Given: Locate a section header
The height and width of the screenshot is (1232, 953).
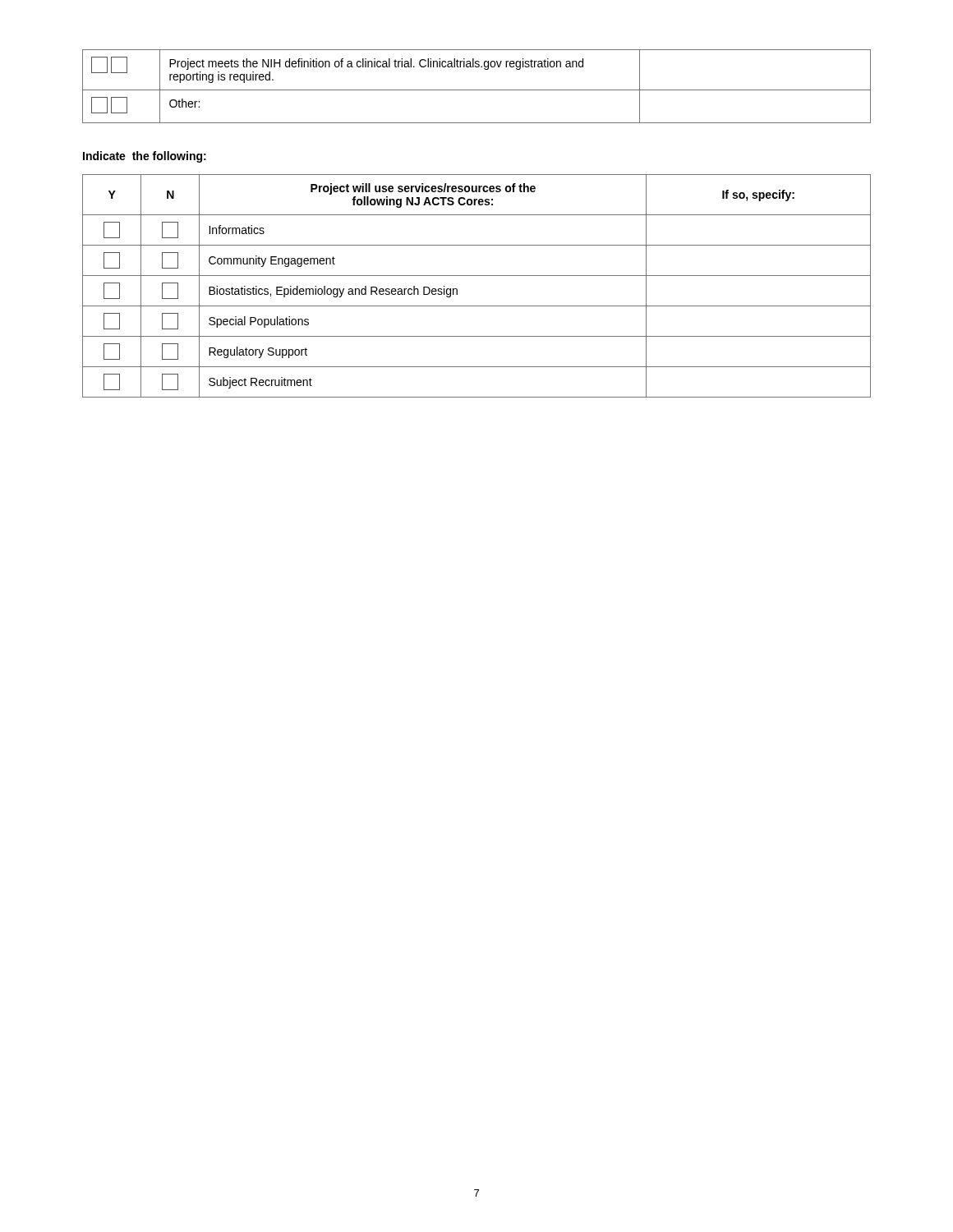Looking at the screenshot, I should tap(144, 156).
